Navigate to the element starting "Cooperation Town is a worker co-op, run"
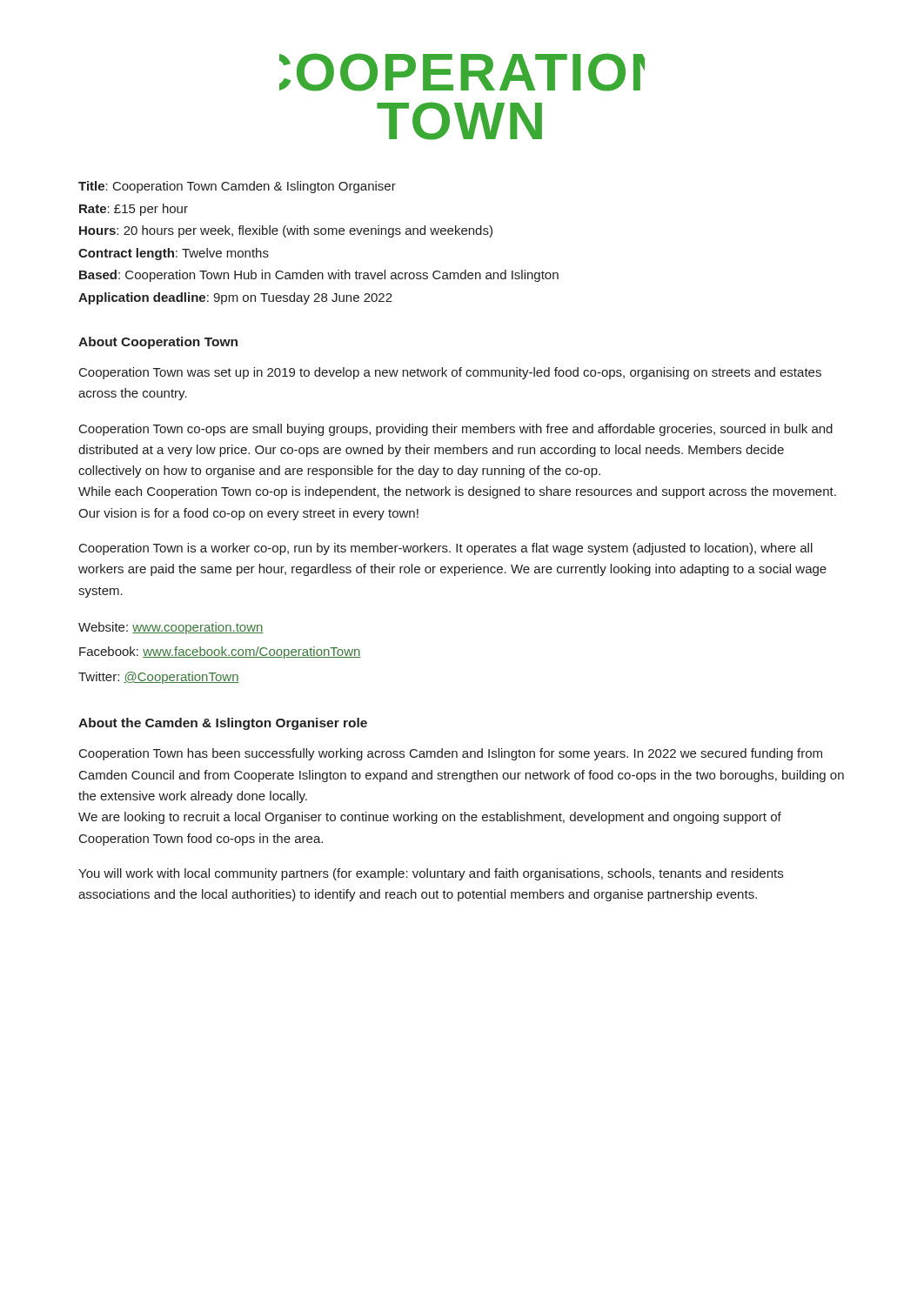924x1305 pixels. tap(452, 569)
